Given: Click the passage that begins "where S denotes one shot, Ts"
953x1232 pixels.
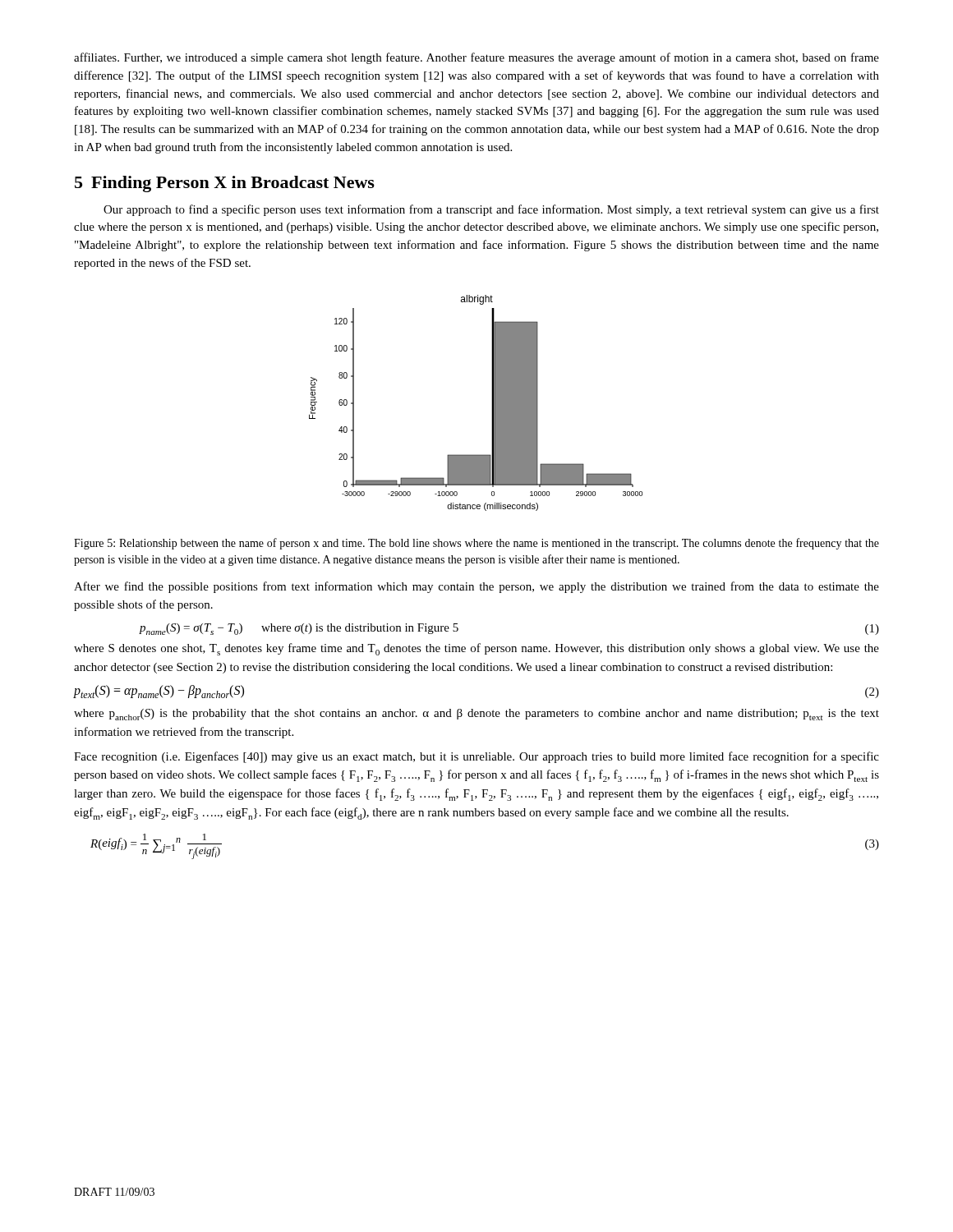Looking at the screenshot, I should pos(476,658).
